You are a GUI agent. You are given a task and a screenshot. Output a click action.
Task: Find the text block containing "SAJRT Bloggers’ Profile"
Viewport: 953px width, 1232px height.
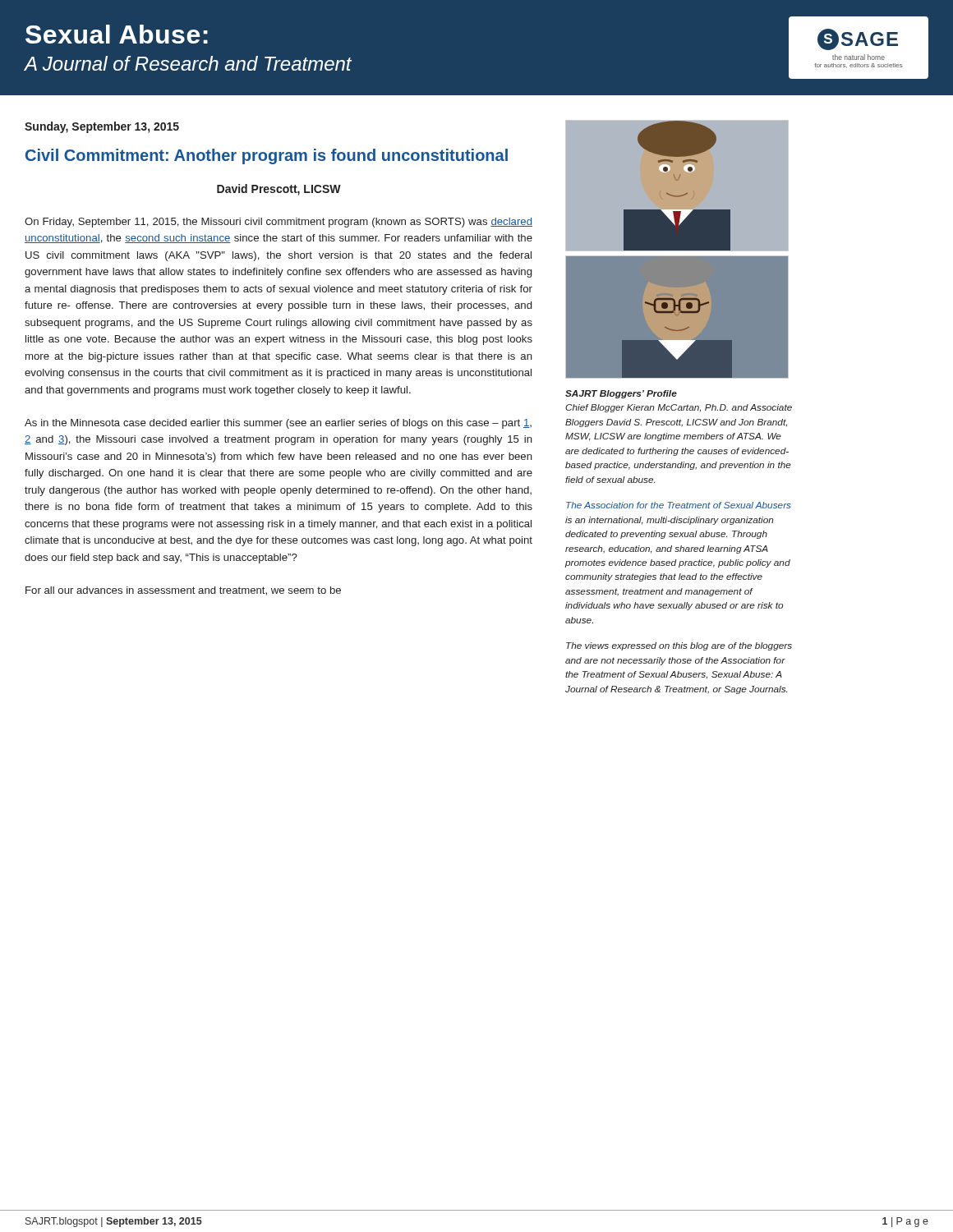pyautogui.click(x=679, y=436)
